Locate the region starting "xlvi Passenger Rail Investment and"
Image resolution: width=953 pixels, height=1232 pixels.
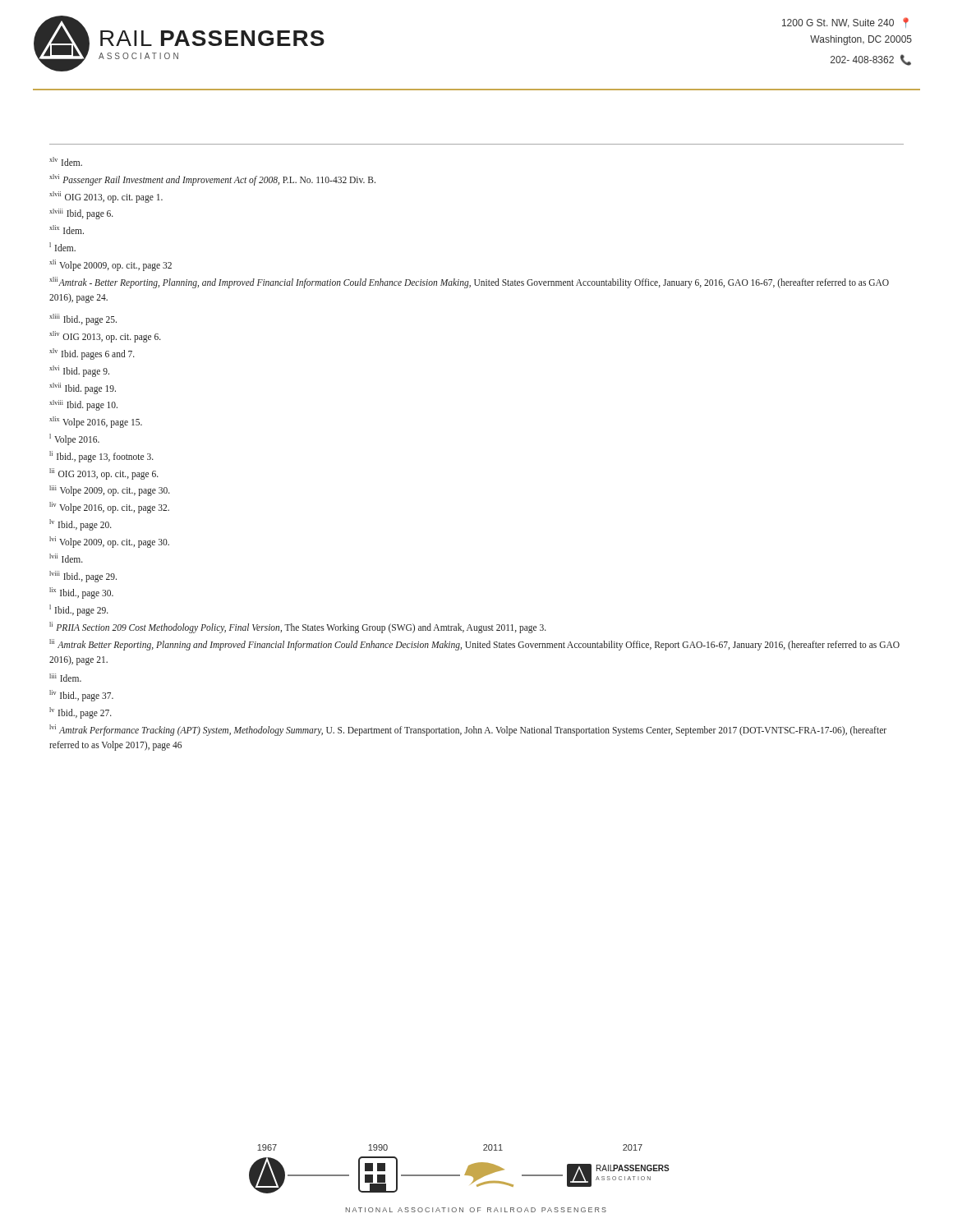click(213, 179)
